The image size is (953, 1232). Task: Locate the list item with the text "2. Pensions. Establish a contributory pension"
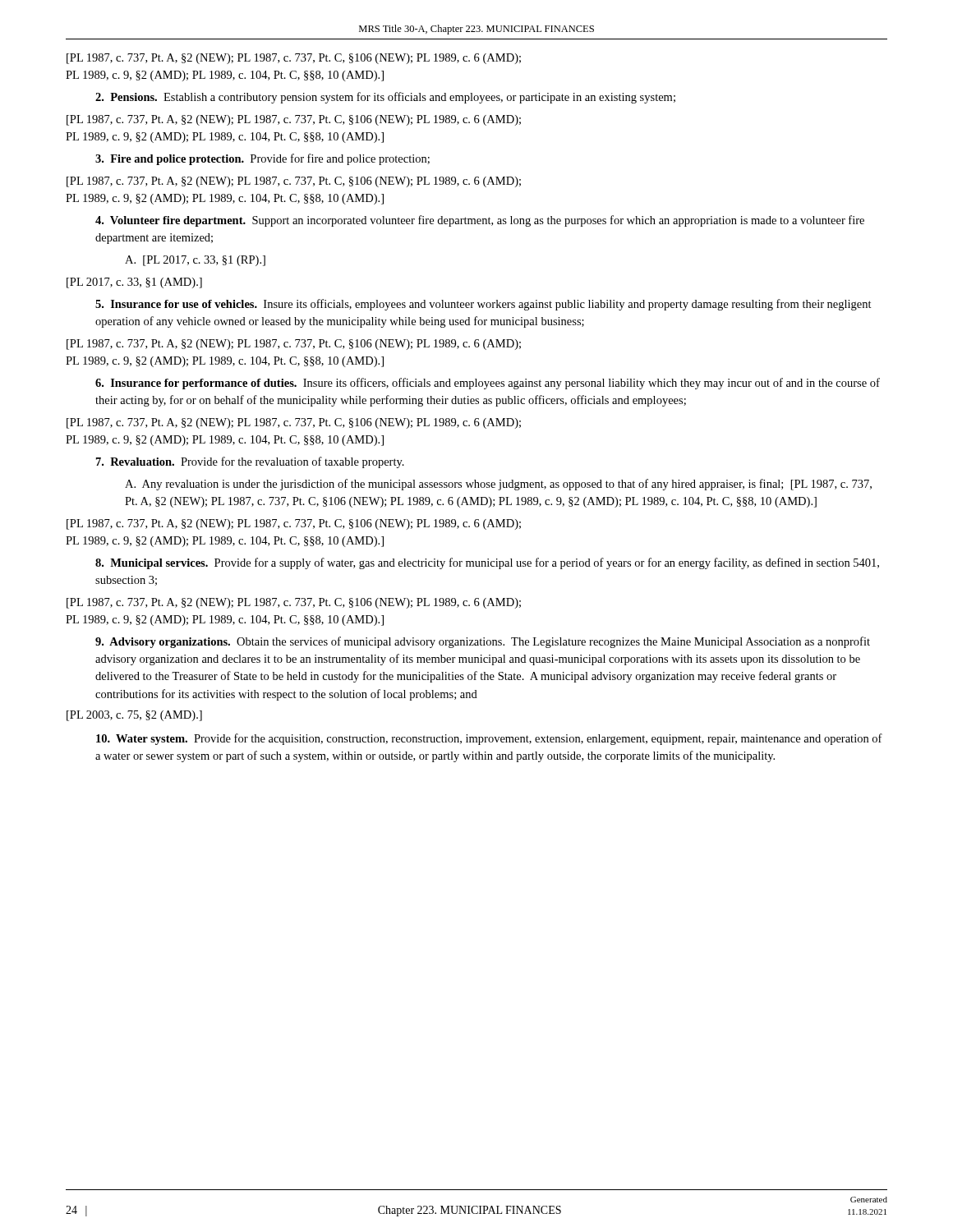click(x=491, y=97)
